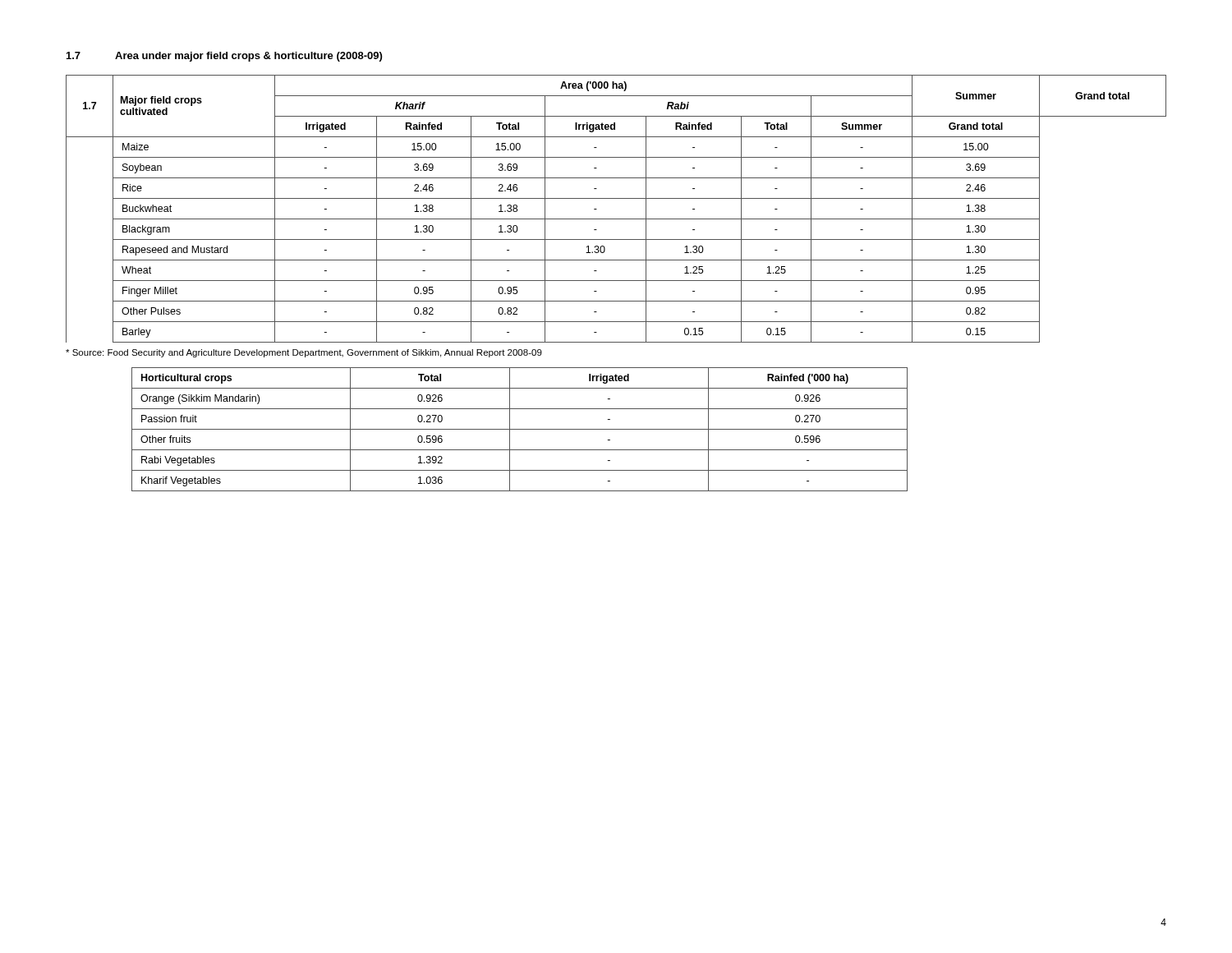Find the table that mentions "Orange (Sikkim Mandarin)"

click(649, 429)
